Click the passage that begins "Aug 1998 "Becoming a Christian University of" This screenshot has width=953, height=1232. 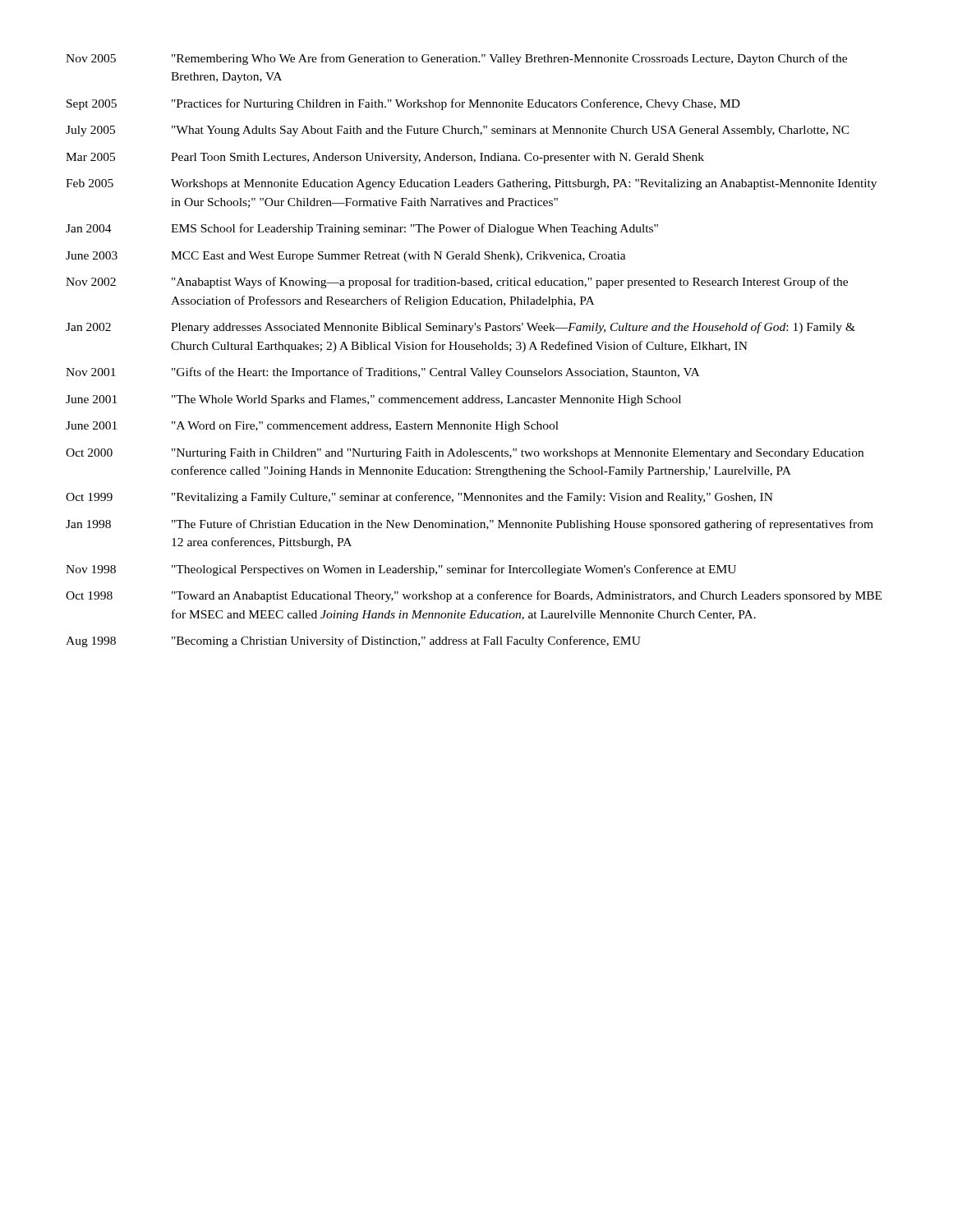pyautogui.click(x=476, y=641)
